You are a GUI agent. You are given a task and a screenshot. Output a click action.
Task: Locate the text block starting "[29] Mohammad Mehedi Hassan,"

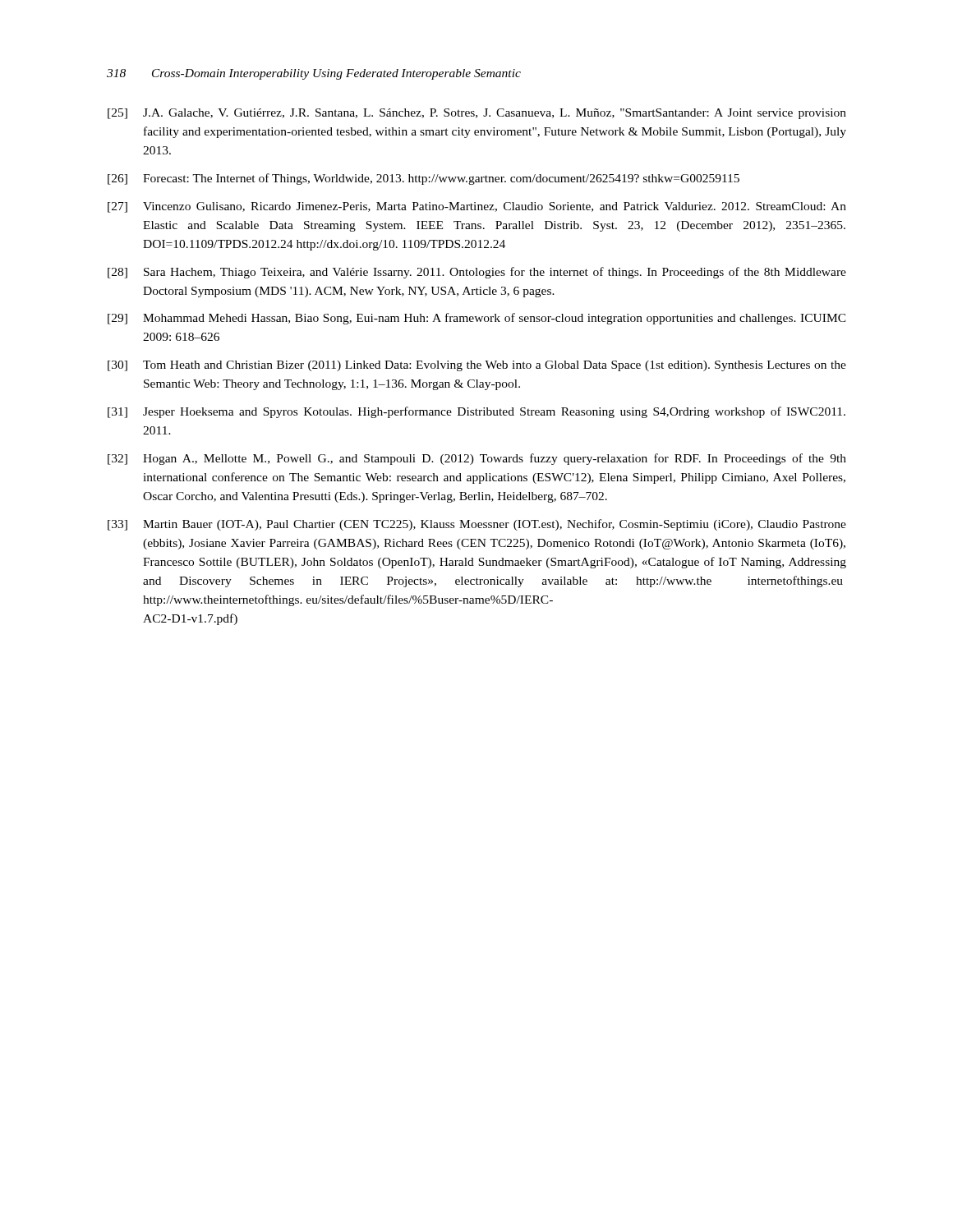(x=476, y=328)
